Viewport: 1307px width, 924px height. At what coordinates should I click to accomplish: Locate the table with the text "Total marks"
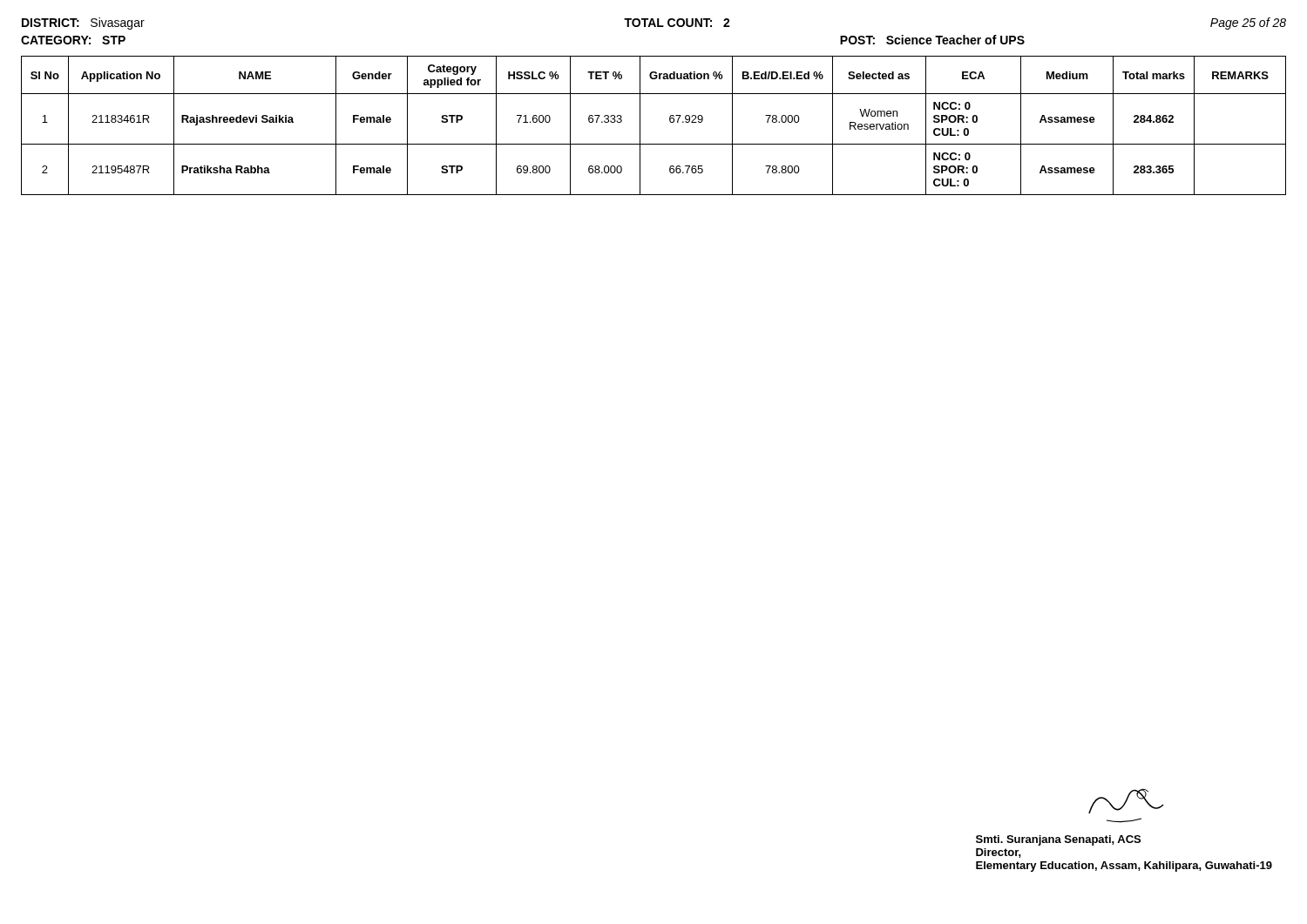(x=654, y=125)
